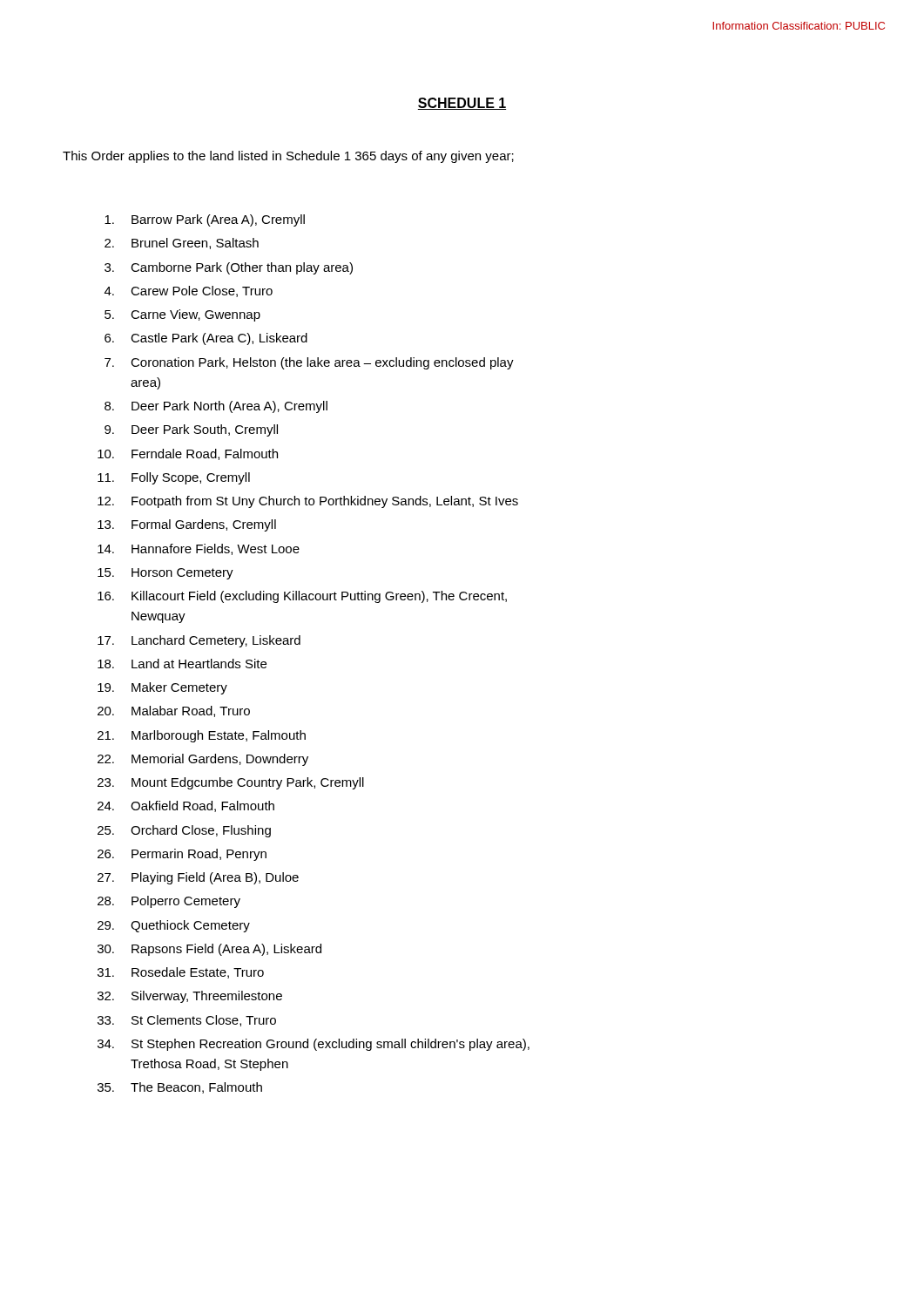Where does it say "6. Castle Park (Area C), Liskeard"?
This screenshot has height=1307, width=924.
tap(206, 339)
